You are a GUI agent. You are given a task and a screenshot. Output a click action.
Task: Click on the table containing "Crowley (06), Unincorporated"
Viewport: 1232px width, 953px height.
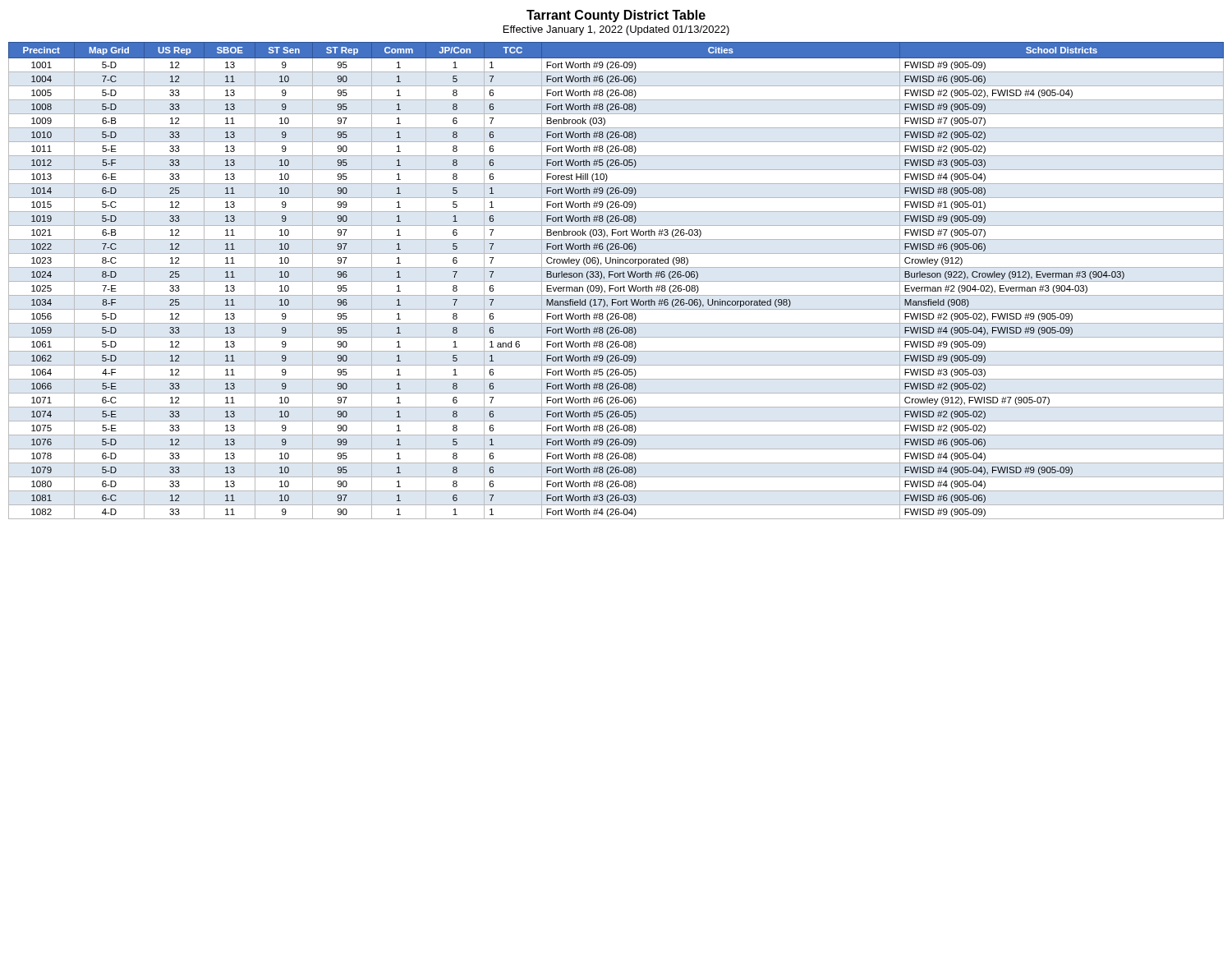616,281
